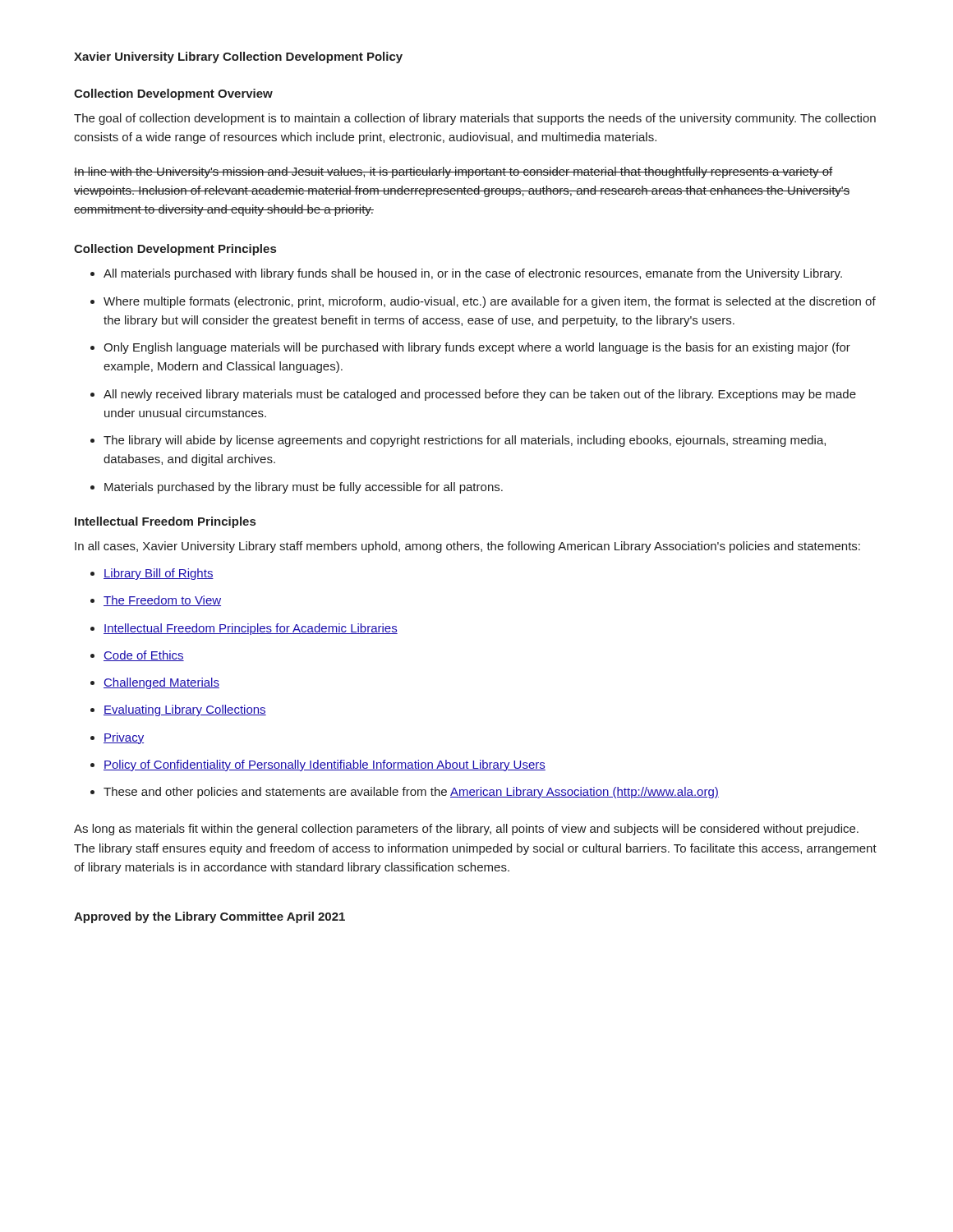This screenshot has width=953, height=1232.
Task: Locate the text "Library Bill of Rights"
Action: tap(158, 573)
